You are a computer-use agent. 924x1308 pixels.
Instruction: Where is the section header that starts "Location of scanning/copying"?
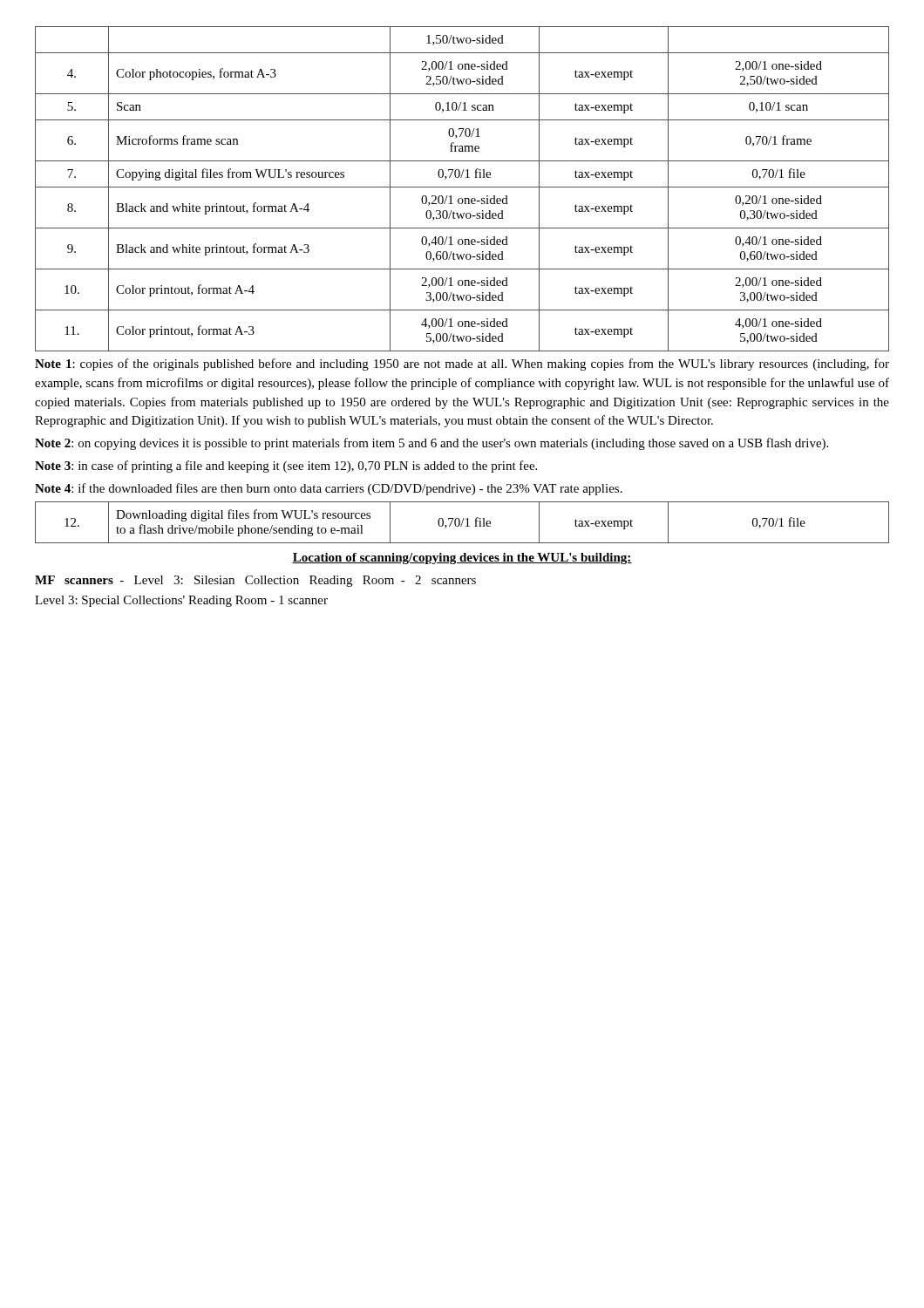tap(462, 557)
